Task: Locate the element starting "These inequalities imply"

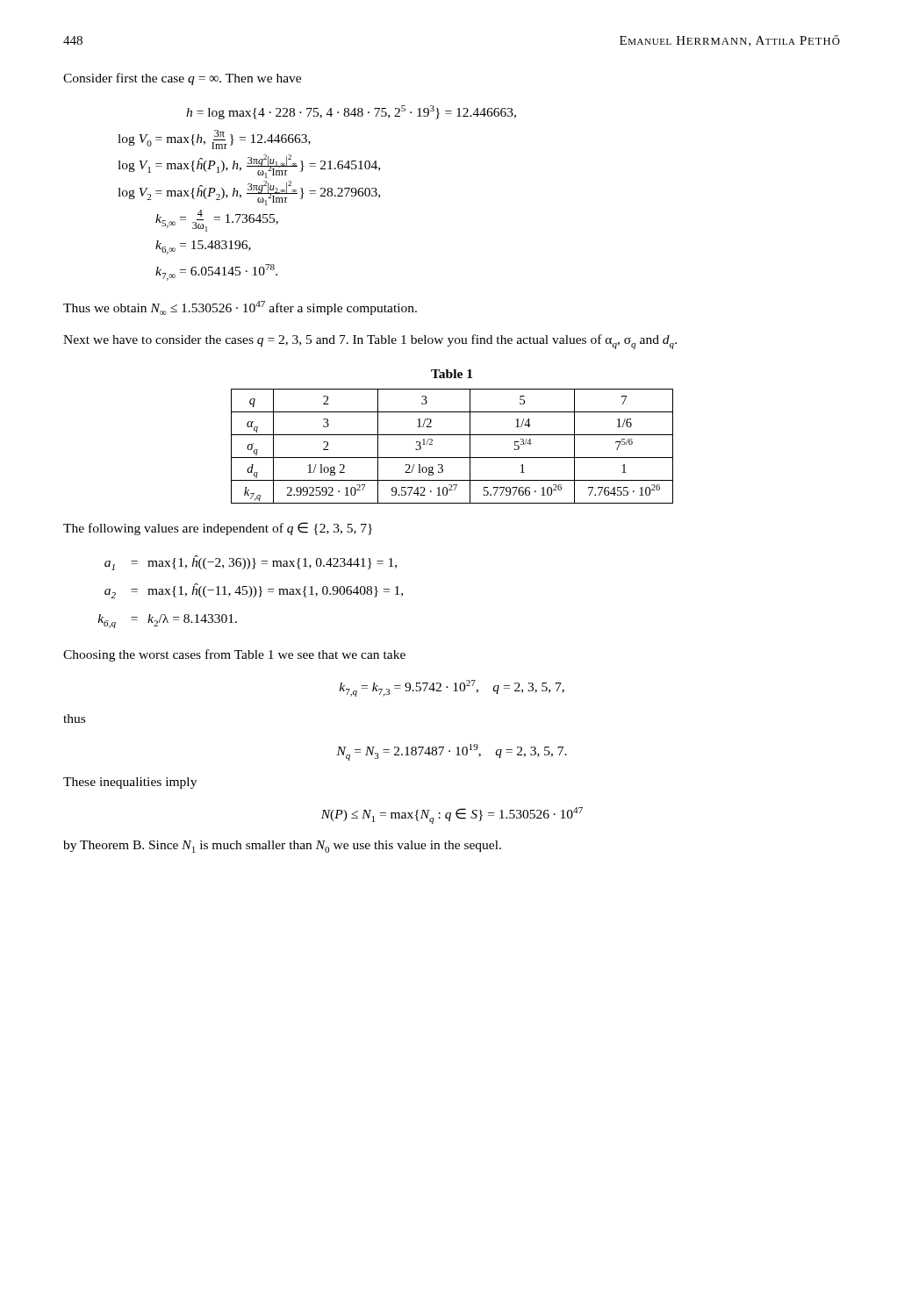Action: [x=130, y=783]
